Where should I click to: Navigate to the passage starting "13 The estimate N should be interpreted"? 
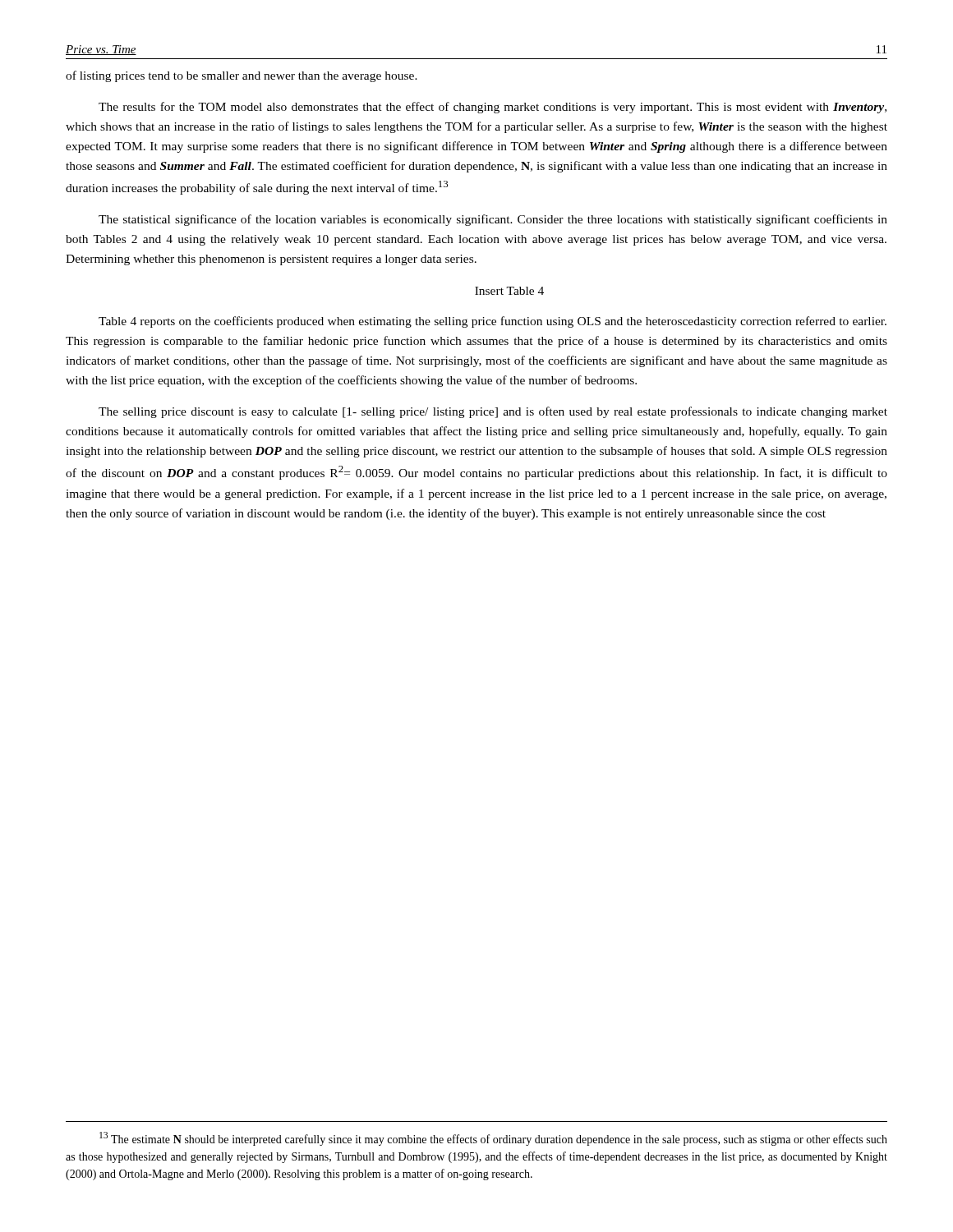click(x=476, y=1156)
